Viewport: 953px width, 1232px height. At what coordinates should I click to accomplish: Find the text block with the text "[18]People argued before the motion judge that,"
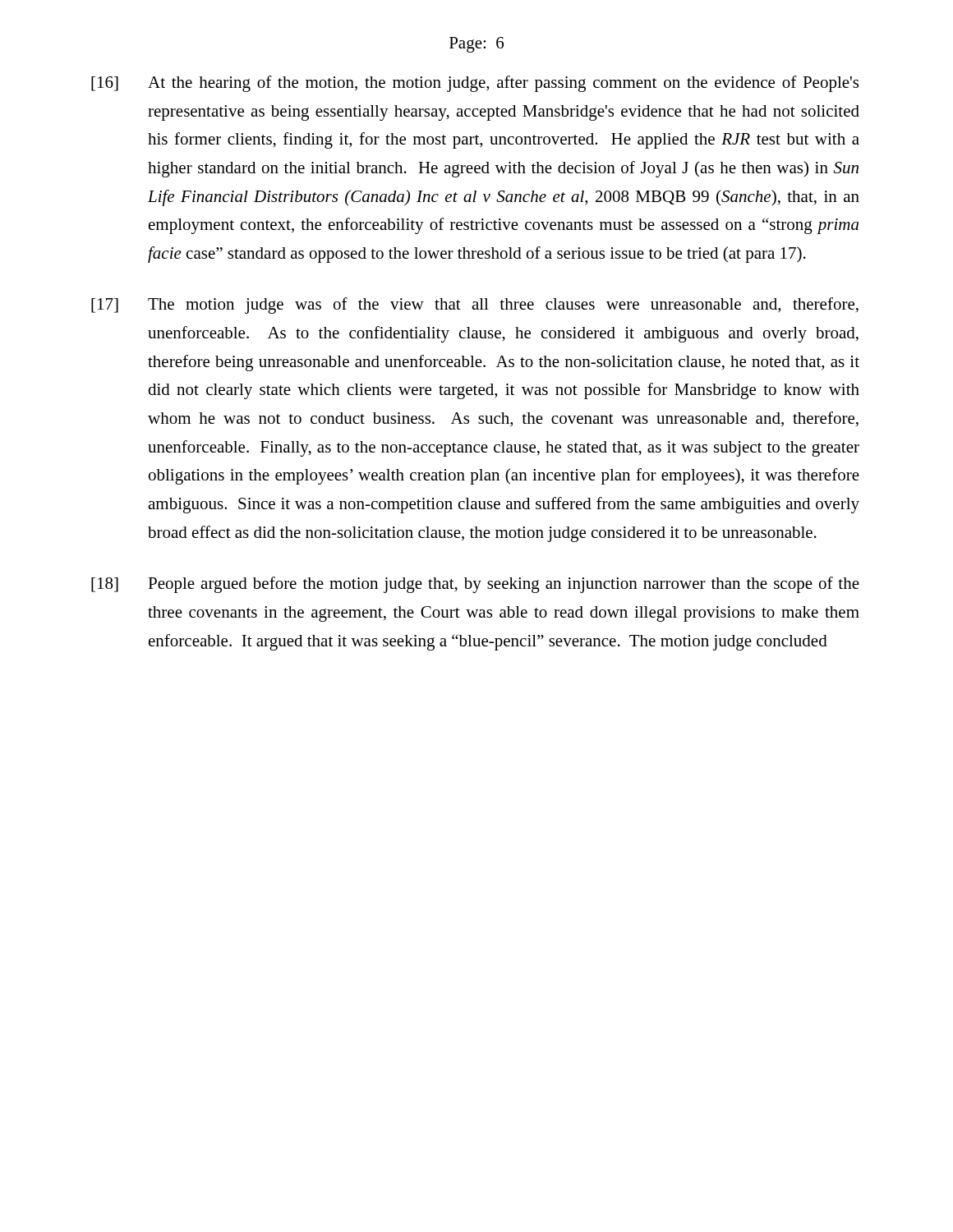coord(475,612)
